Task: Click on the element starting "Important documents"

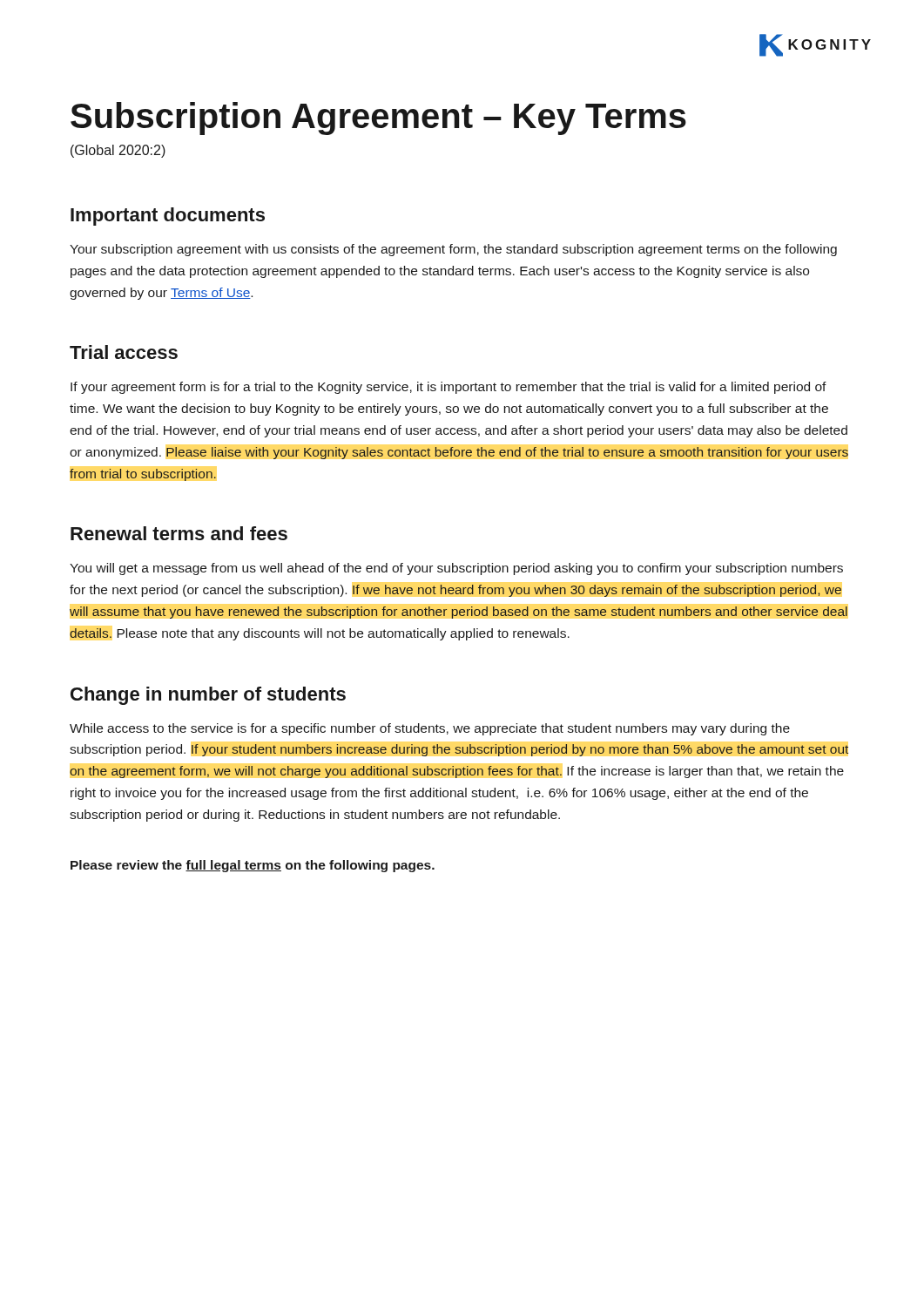Action: (x=168, y=217)
